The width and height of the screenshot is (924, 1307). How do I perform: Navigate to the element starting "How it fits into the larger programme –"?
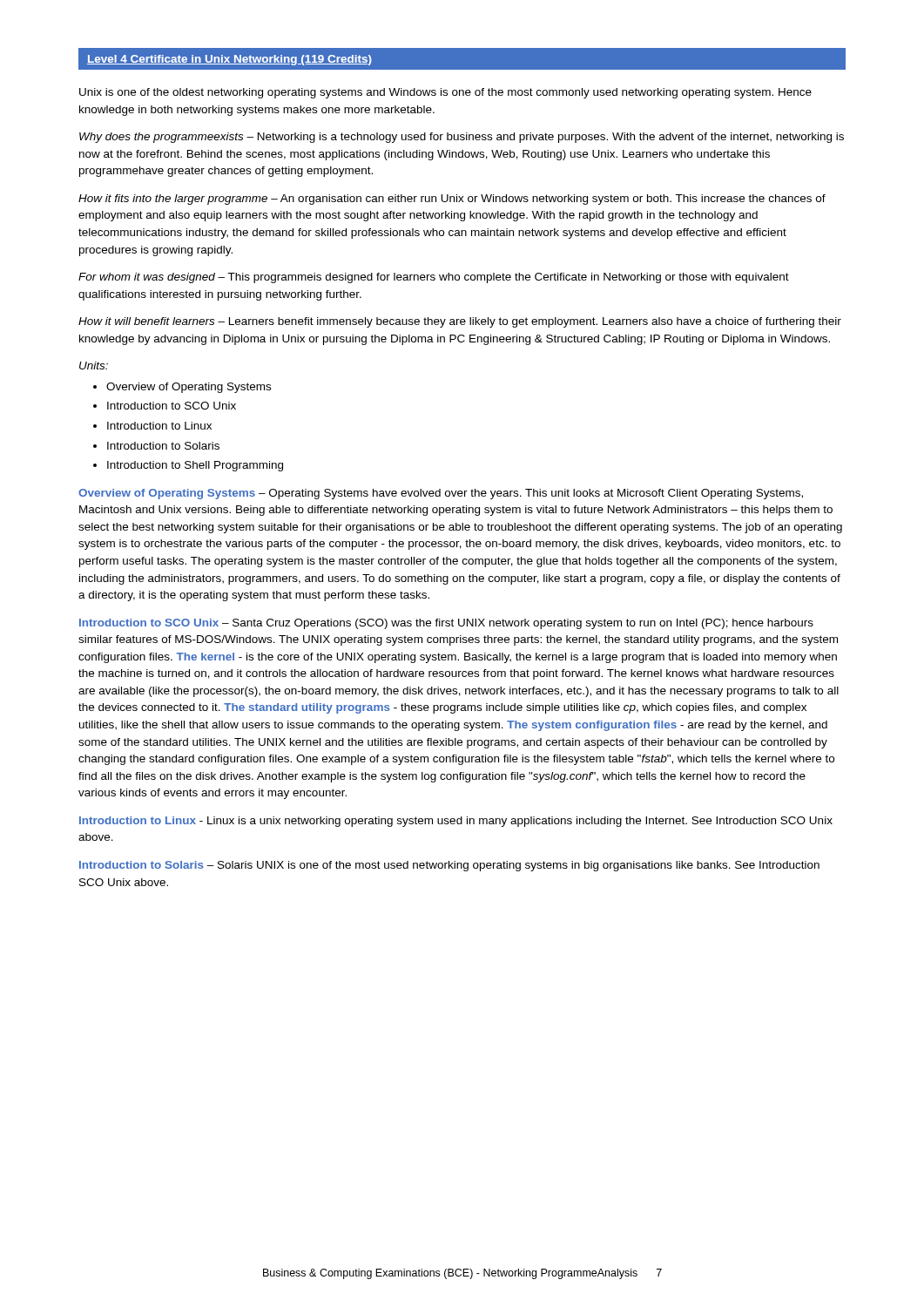tap(462, 224)
